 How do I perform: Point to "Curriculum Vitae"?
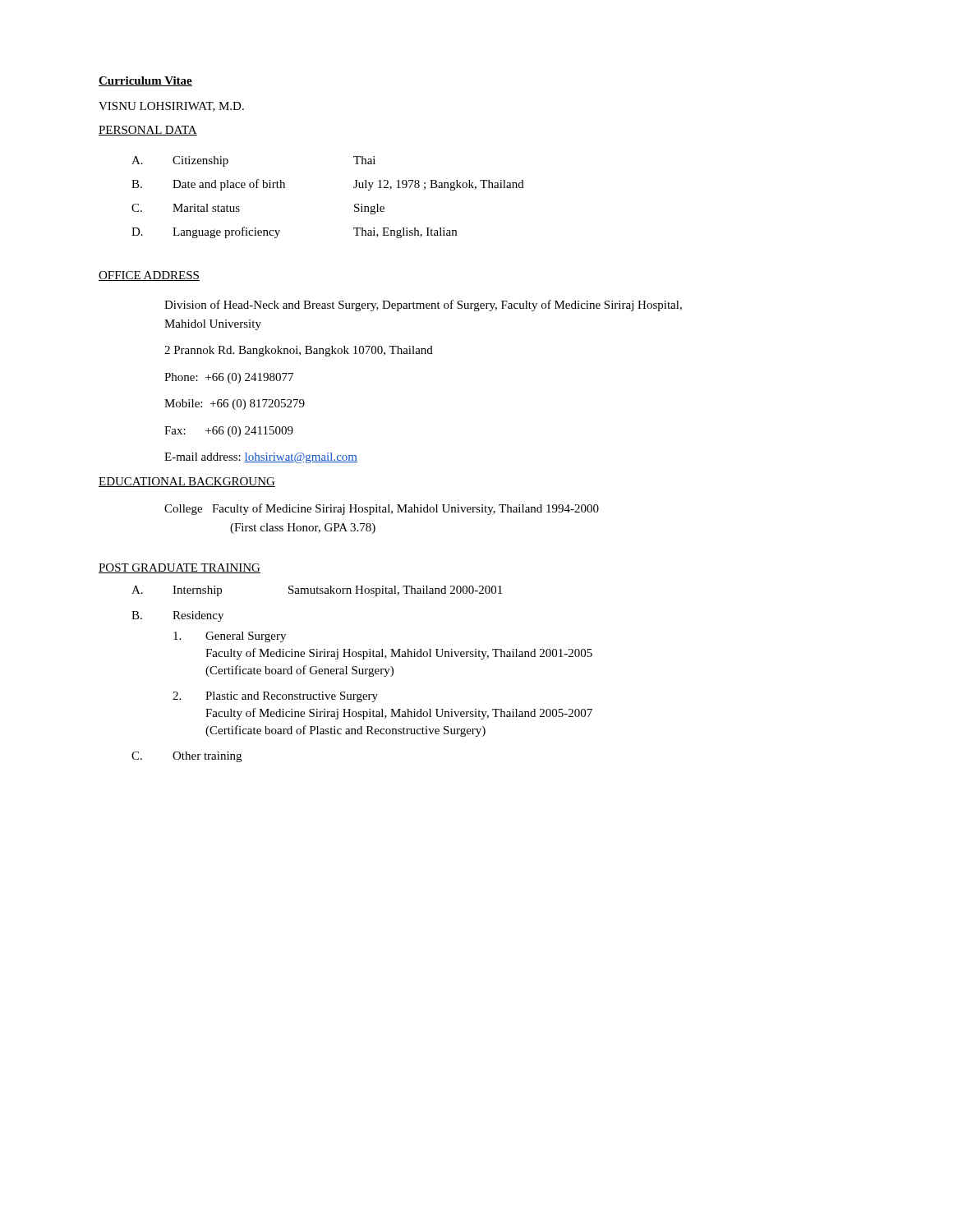pyautogui.click(x=145, y=81)
